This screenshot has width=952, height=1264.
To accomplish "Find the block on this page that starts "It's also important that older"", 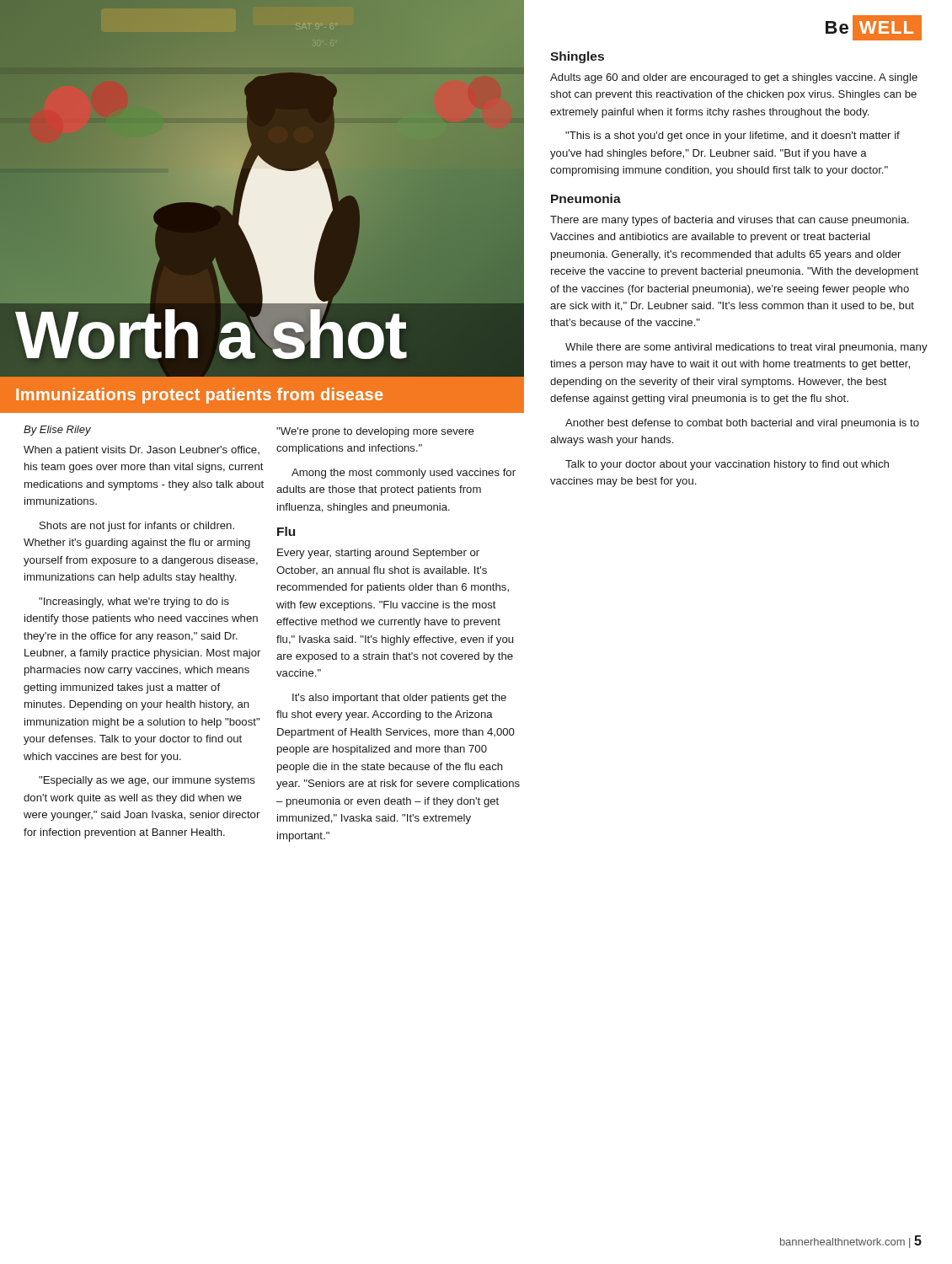I will coord(398,766).
